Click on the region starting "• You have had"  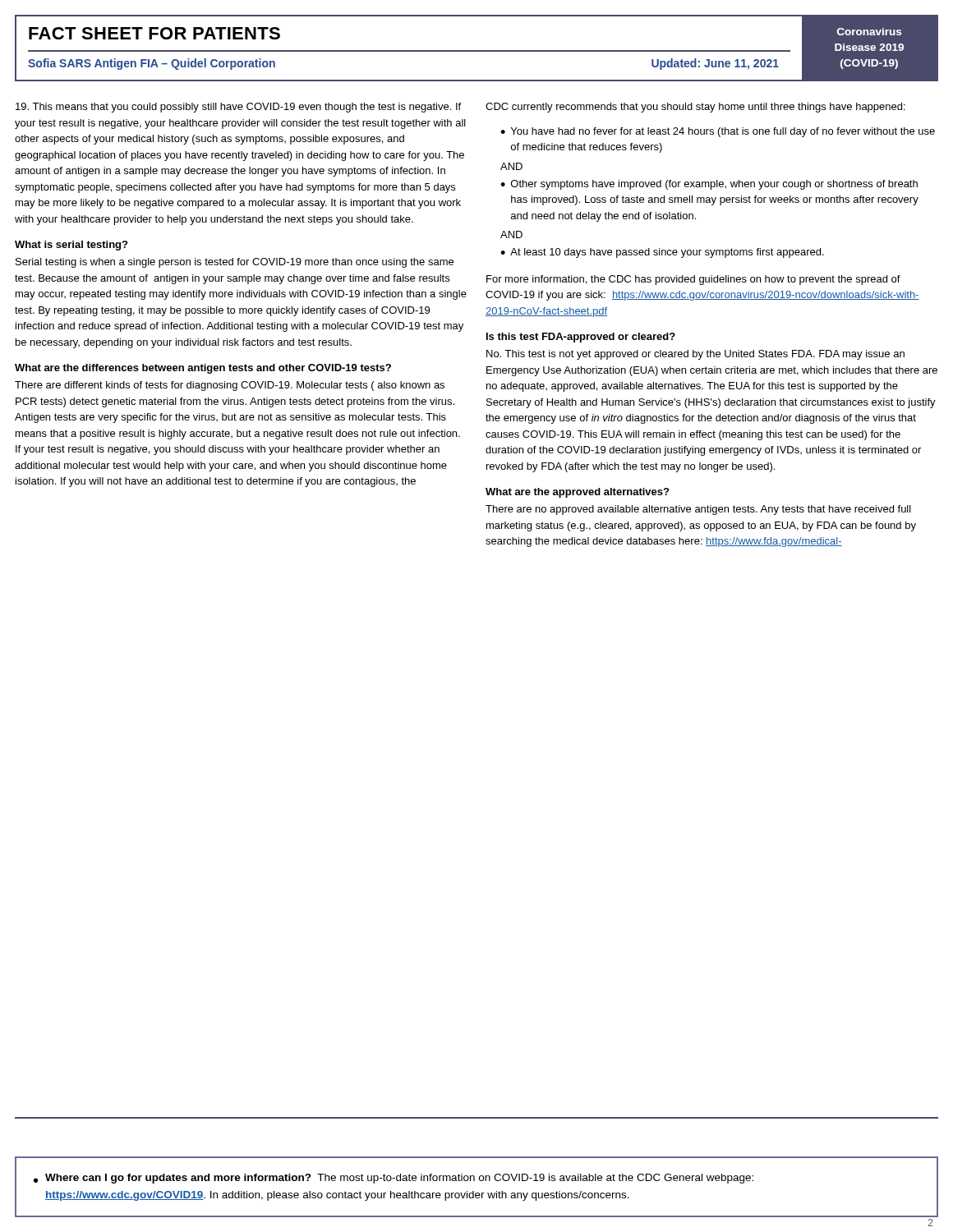point(719,139)
